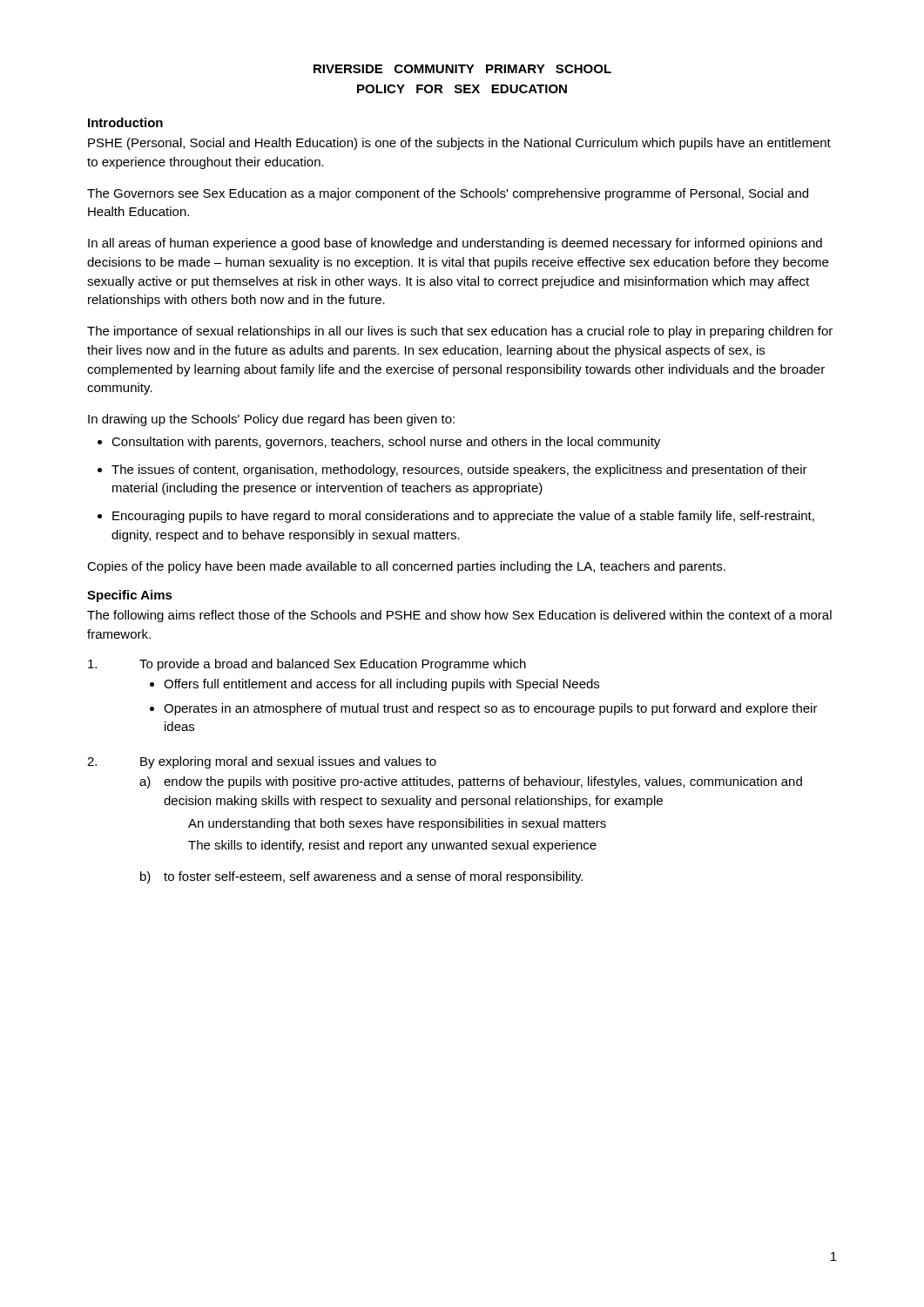Locate the text block starting "The issues of content, organisation,"
This screenshot has height=1307, width=924.
[462, 479]
